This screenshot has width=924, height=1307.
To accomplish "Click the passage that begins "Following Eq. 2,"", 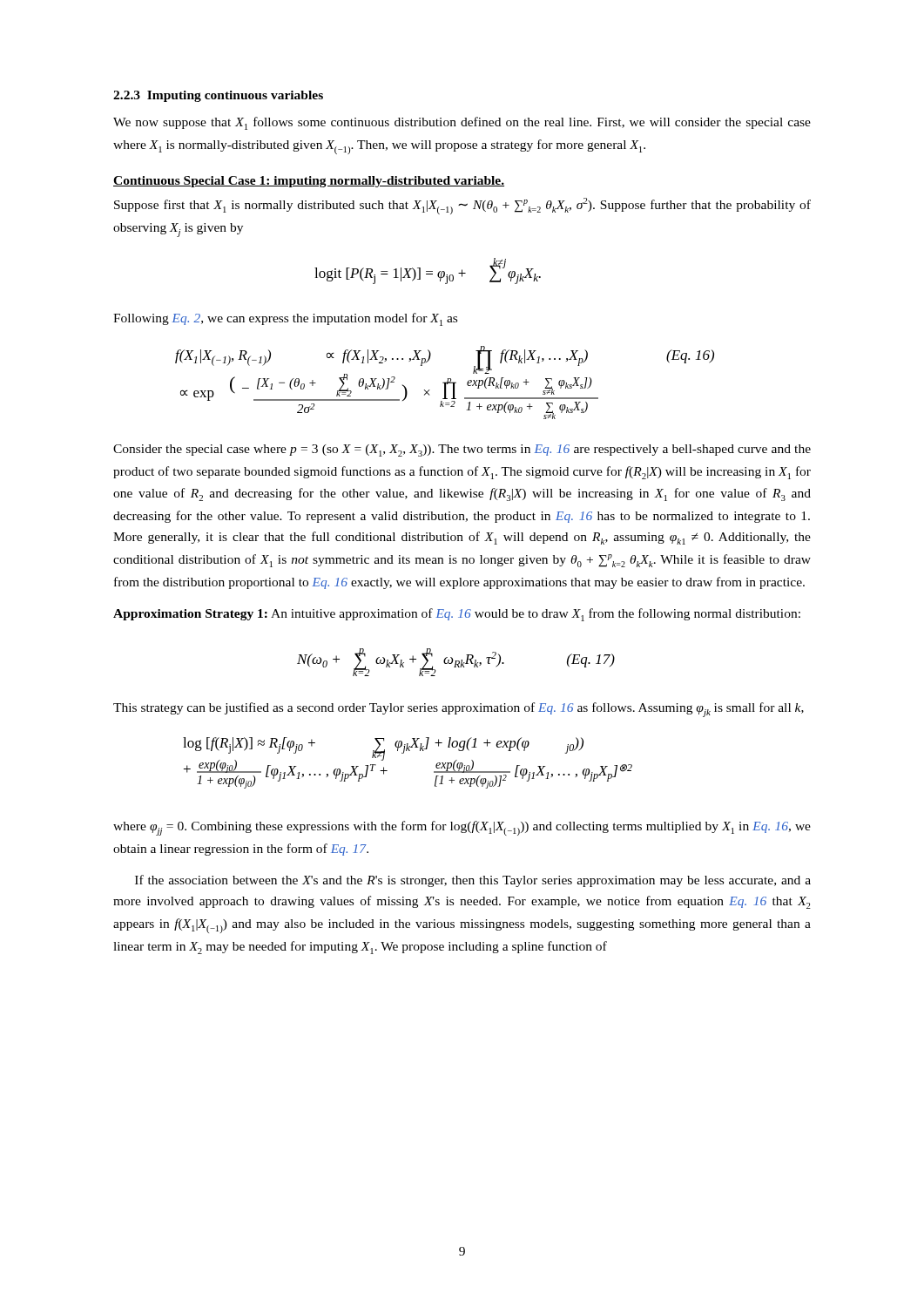I will coord(286,319).
